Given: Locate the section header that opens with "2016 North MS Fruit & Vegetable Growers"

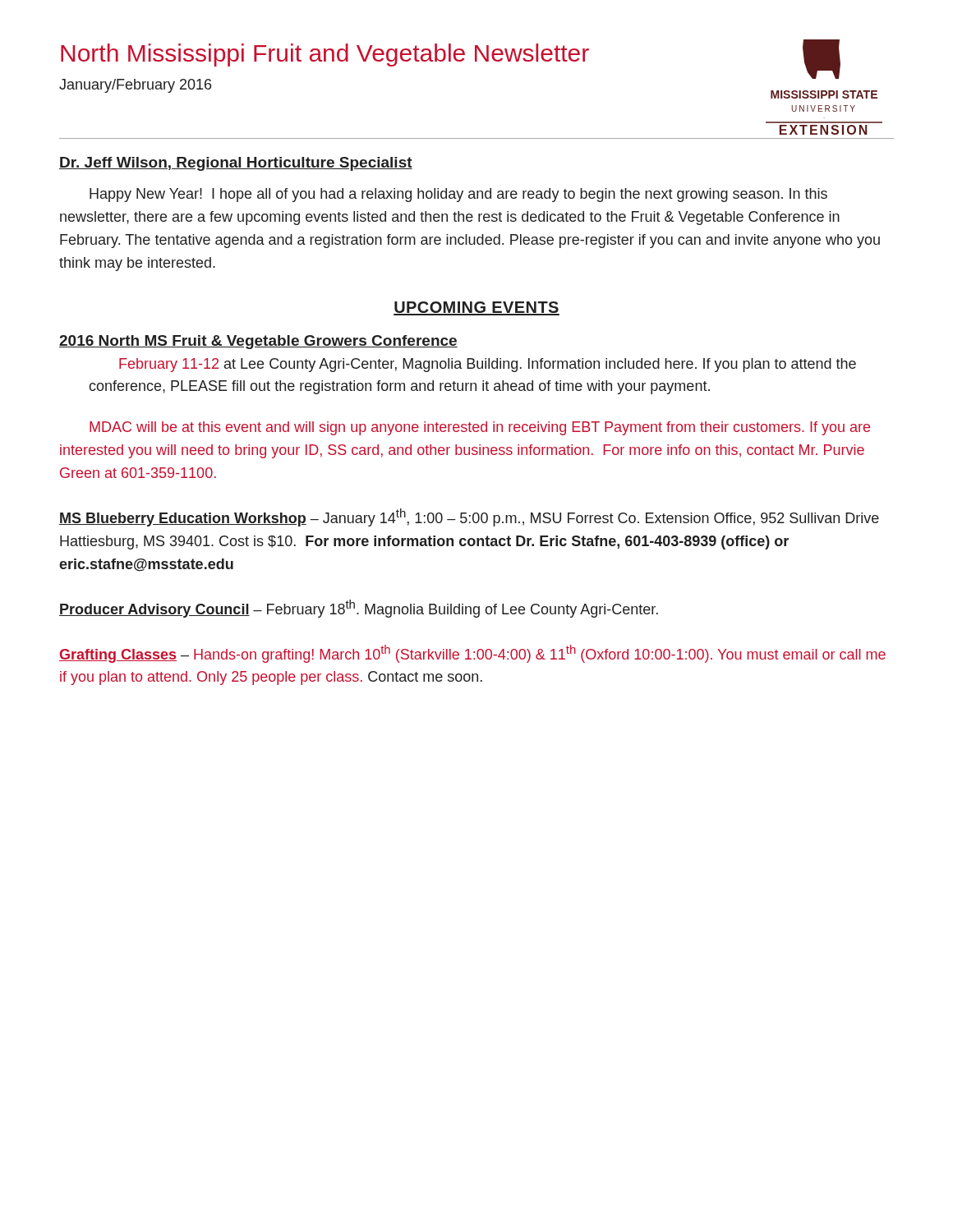Looking at the screenshot, I should (258, 342).
